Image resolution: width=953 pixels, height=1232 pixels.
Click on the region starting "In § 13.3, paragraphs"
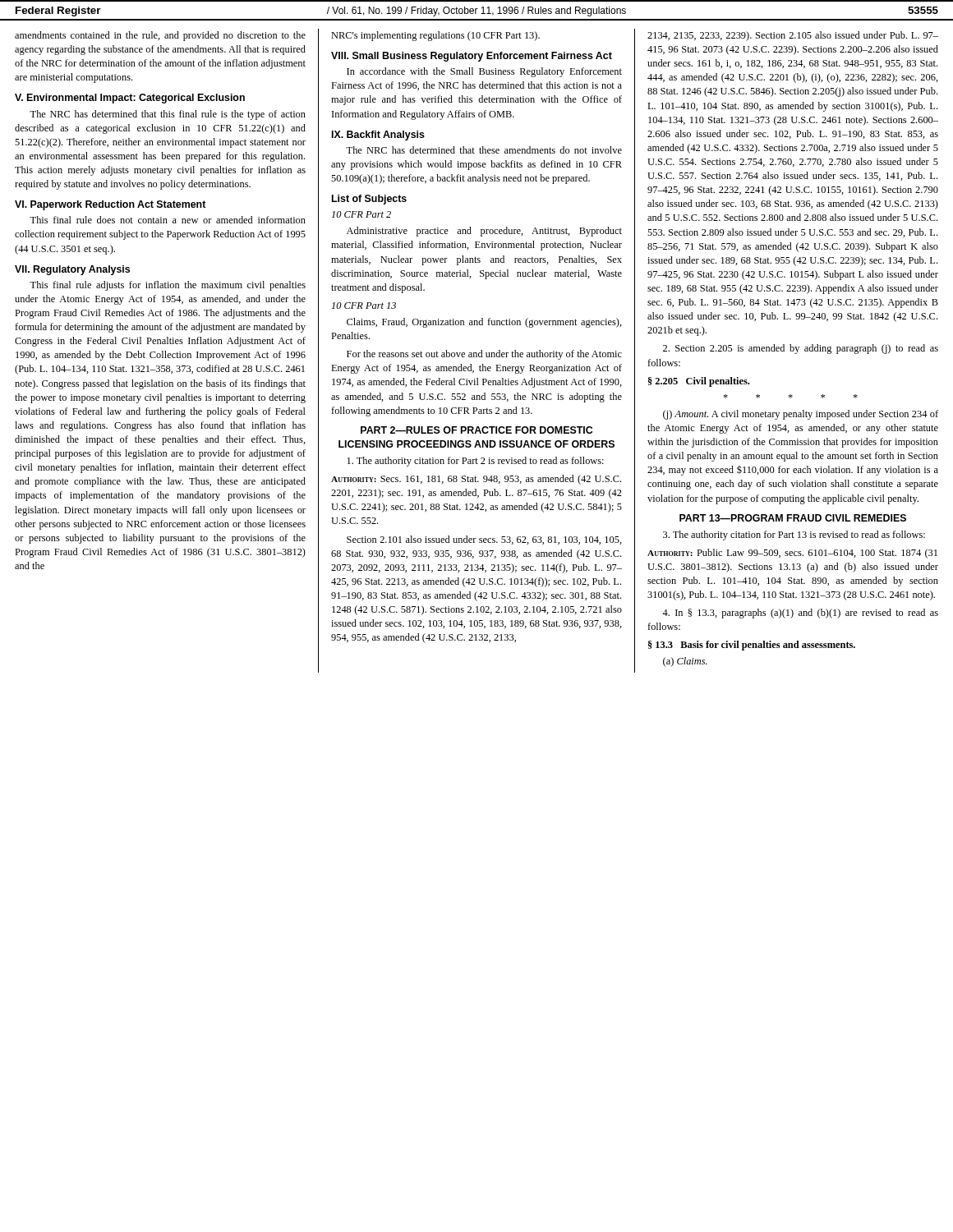[793, 620]
